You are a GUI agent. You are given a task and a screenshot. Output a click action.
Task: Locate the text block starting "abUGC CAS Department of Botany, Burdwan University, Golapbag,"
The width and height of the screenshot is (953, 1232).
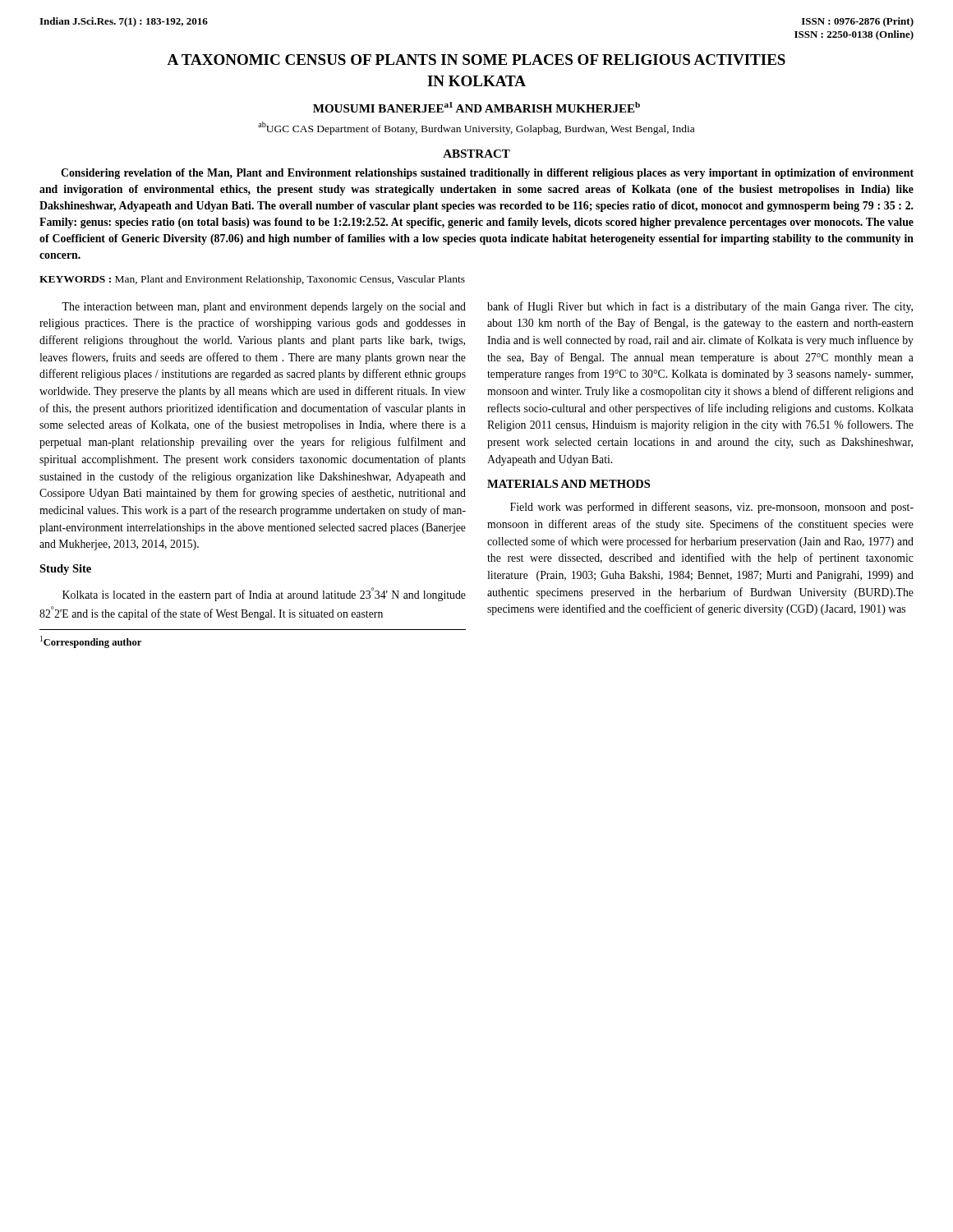point(476,127)
